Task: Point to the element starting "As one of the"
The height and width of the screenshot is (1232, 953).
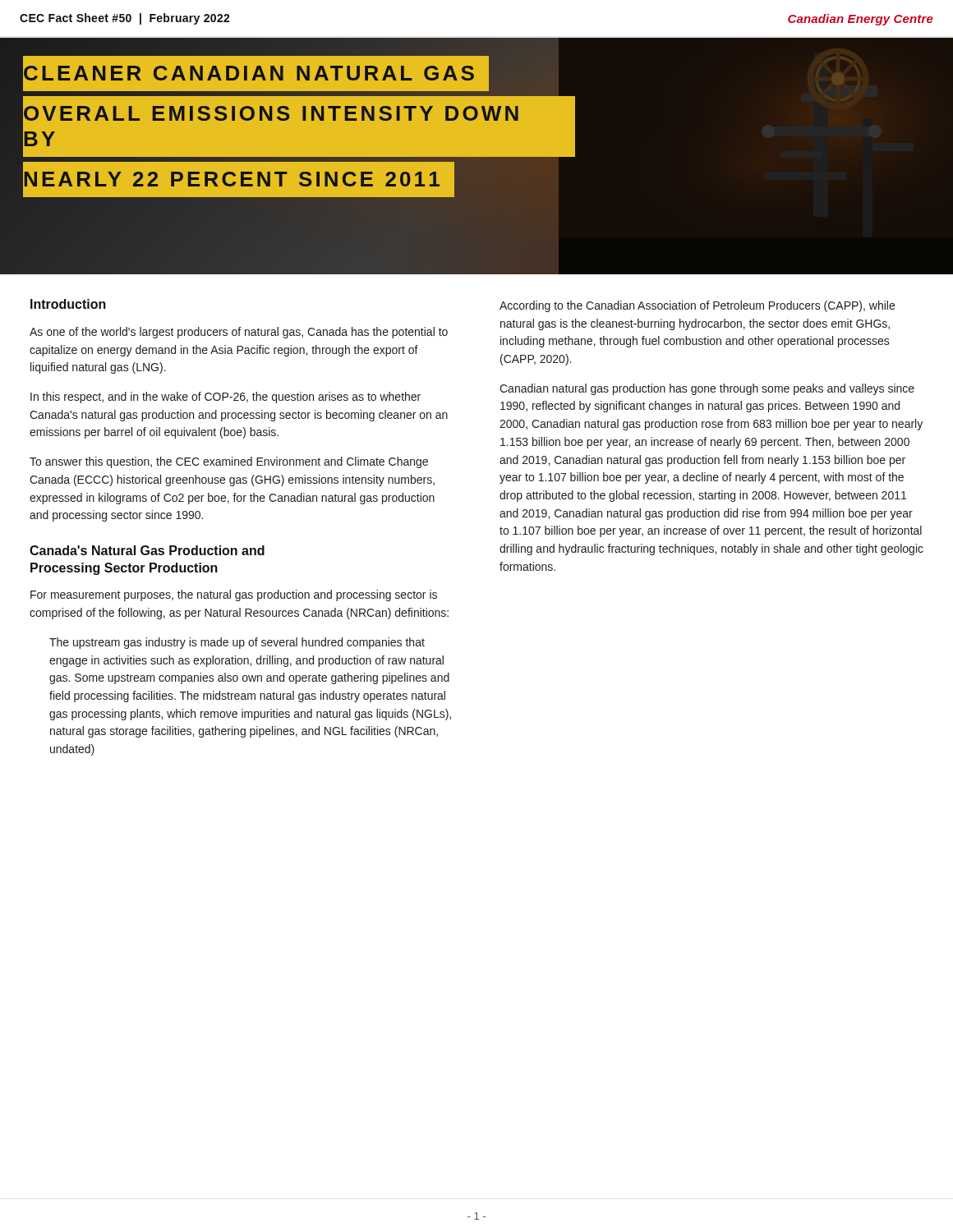Action: click(x=239, y=350)
